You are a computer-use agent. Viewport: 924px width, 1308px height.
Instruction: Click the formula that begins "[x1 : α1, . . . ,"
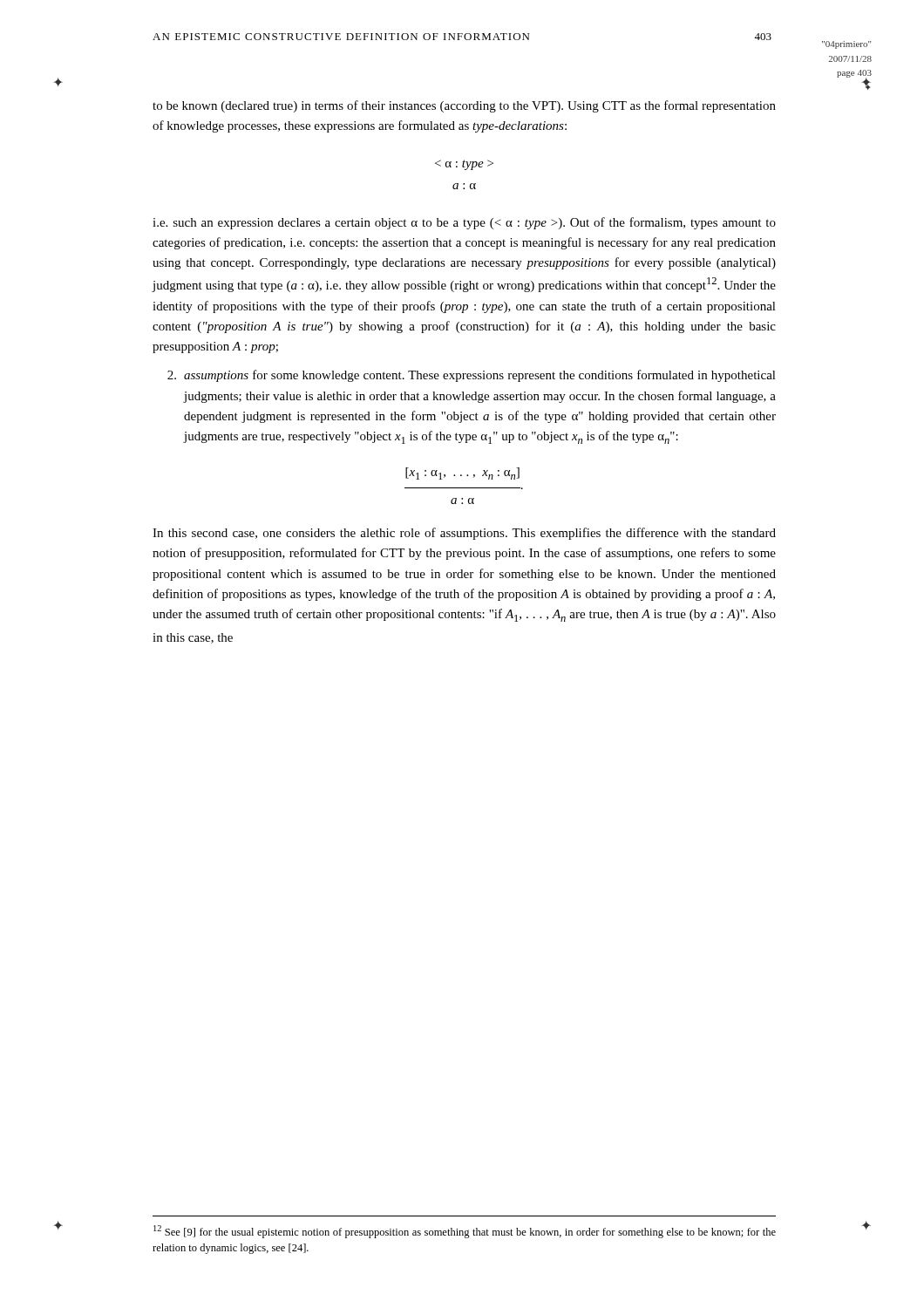(x=464, y=486)
